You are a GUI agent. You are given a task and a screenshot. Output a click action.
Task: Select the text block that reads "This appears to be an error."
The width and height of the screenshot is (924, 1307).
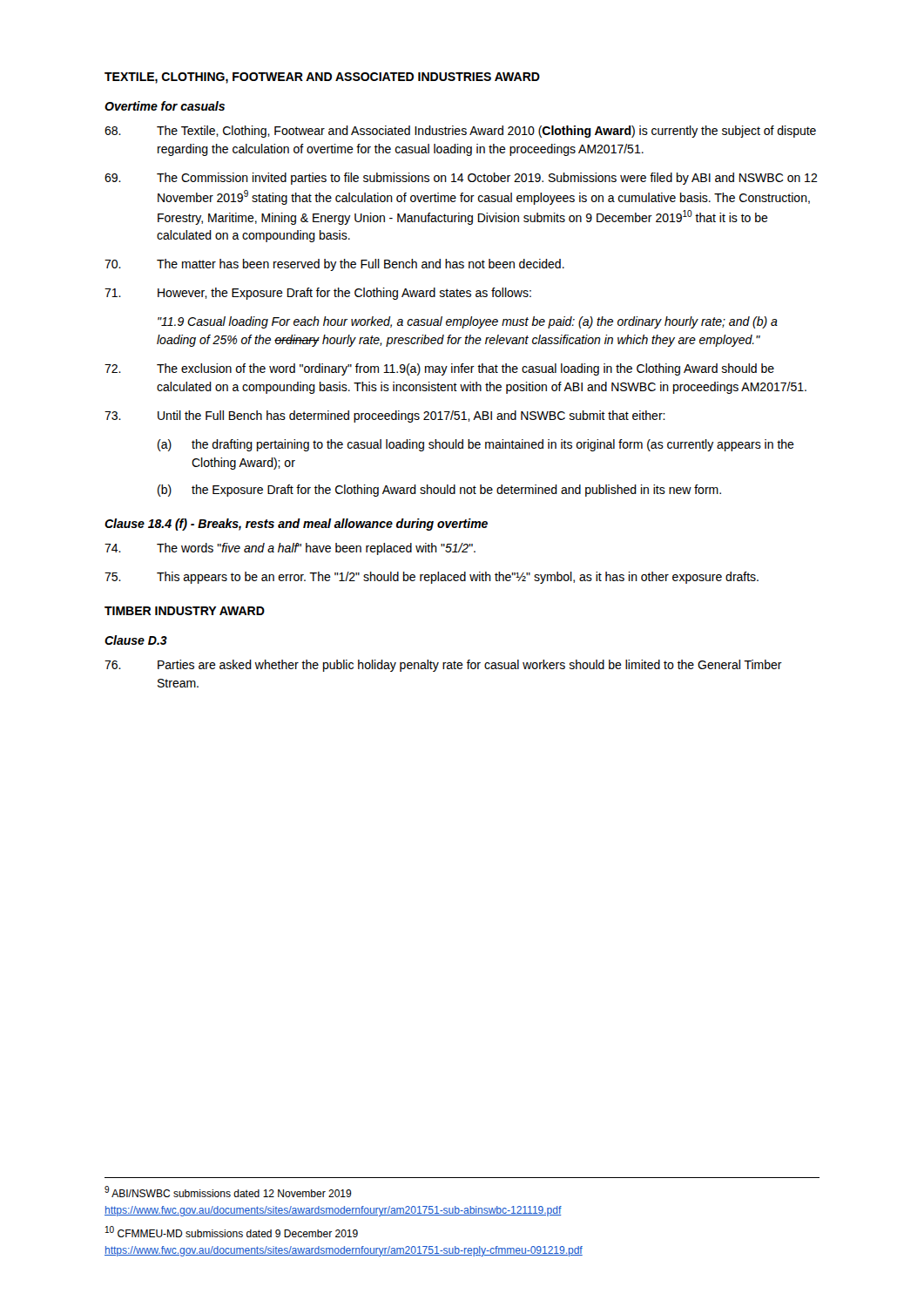click(462, 578)
